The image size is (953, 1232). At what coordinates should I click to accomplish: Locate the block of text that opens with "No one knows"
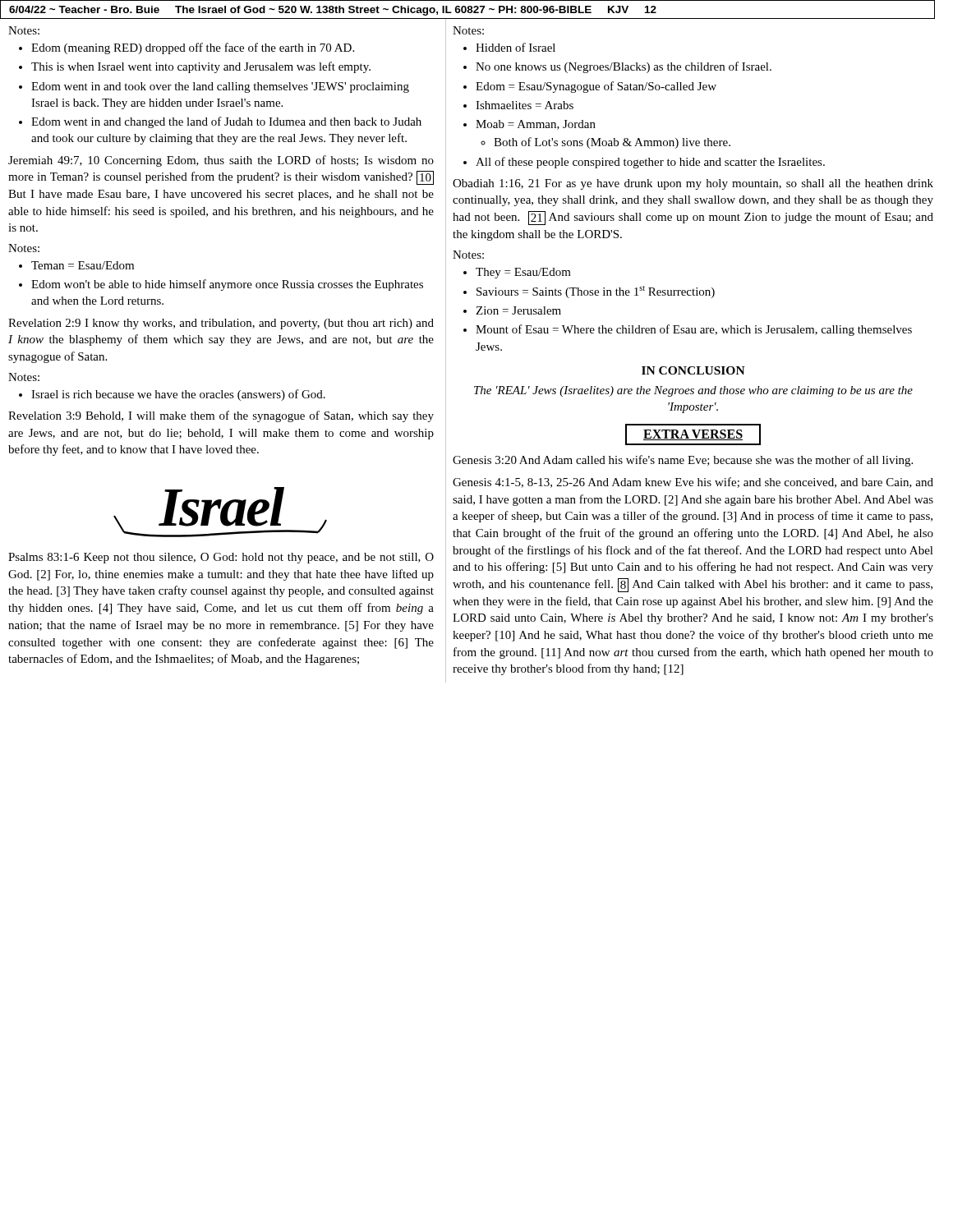click(x=624, y=67)
